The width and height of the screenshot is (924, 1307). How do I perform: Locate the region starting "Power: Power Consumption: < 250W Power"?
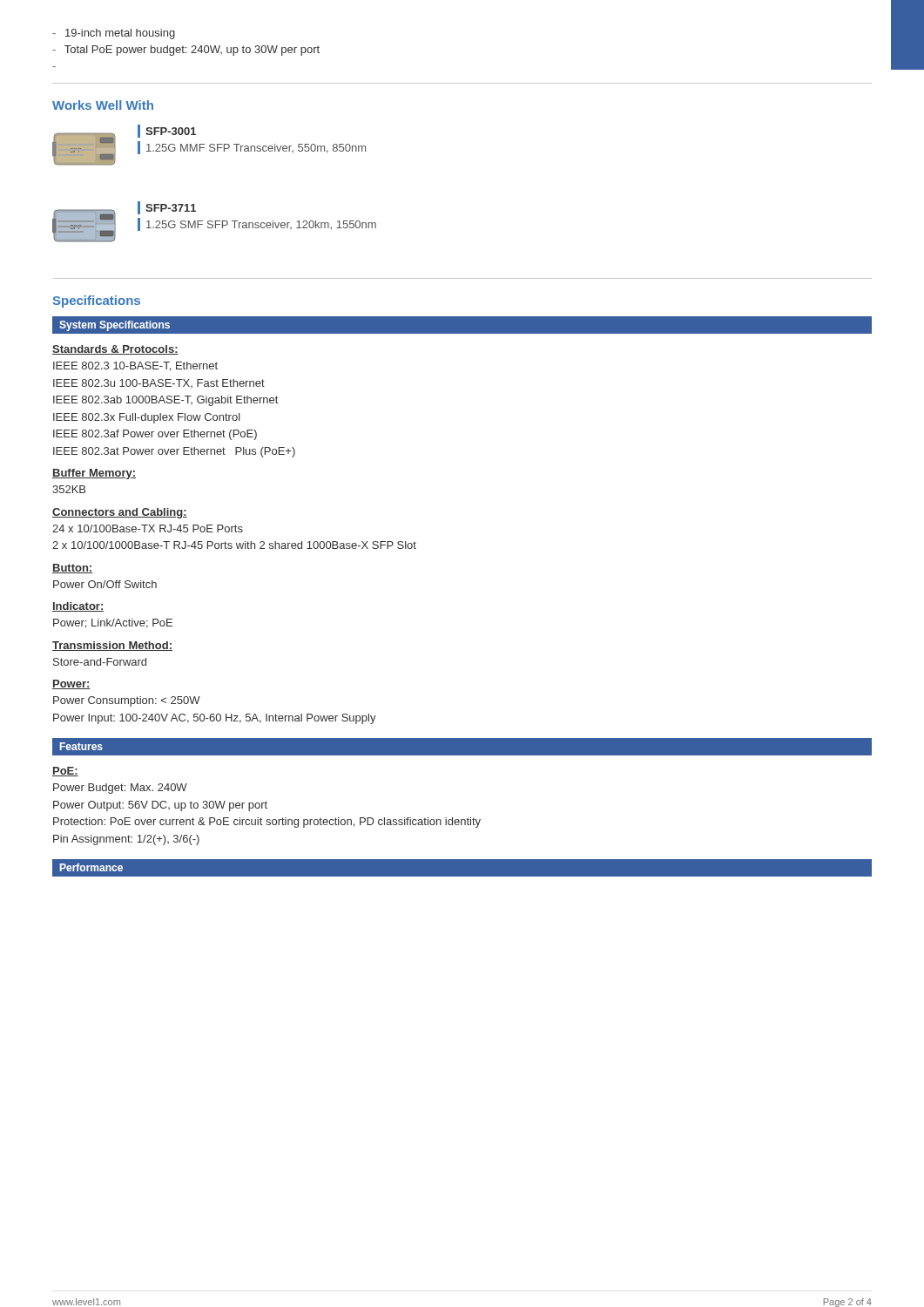pyautogui.click(x=71, y=684)
